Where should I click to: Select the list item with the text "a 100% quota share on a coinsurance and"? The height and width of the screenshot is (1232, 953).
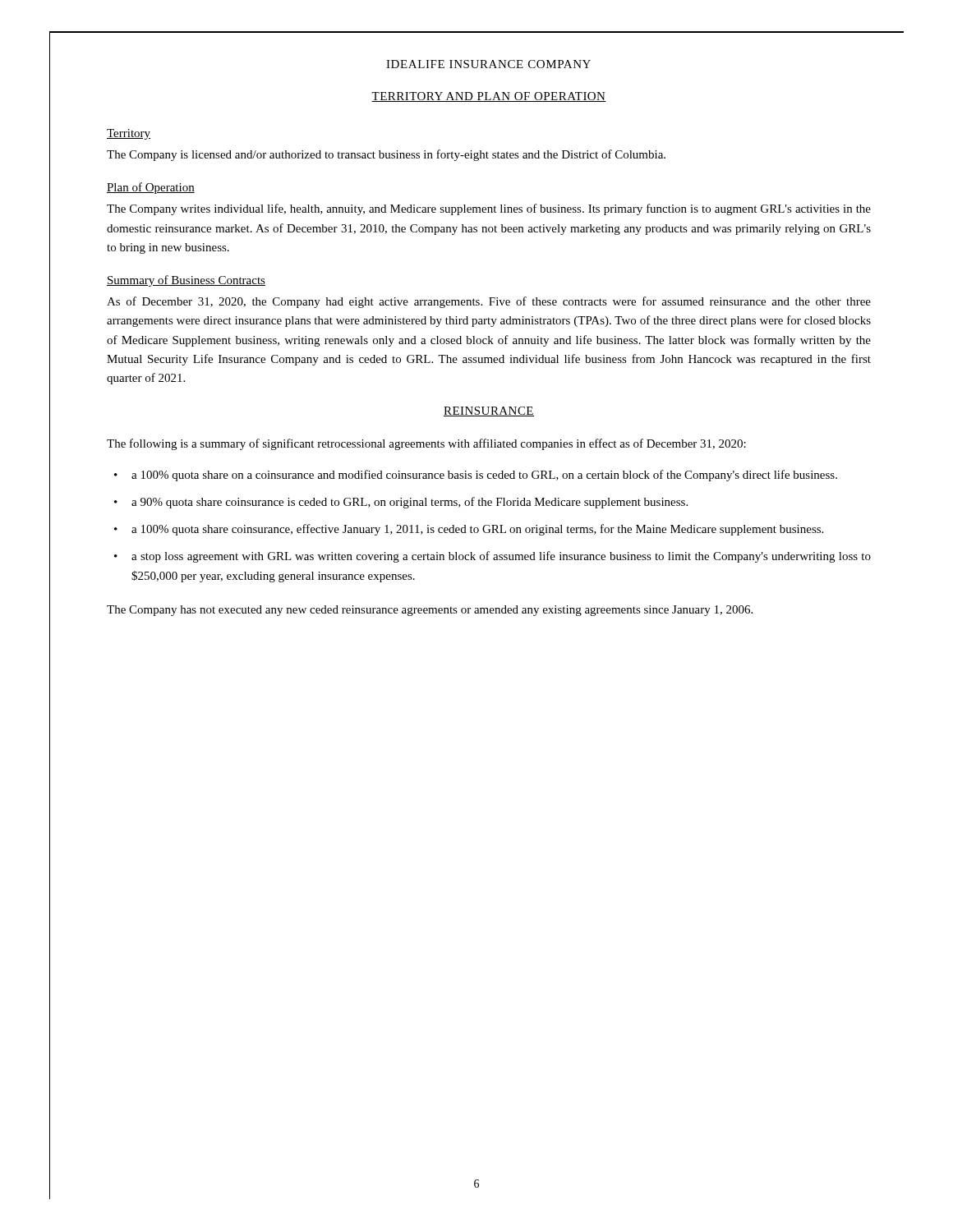(485, 474)
